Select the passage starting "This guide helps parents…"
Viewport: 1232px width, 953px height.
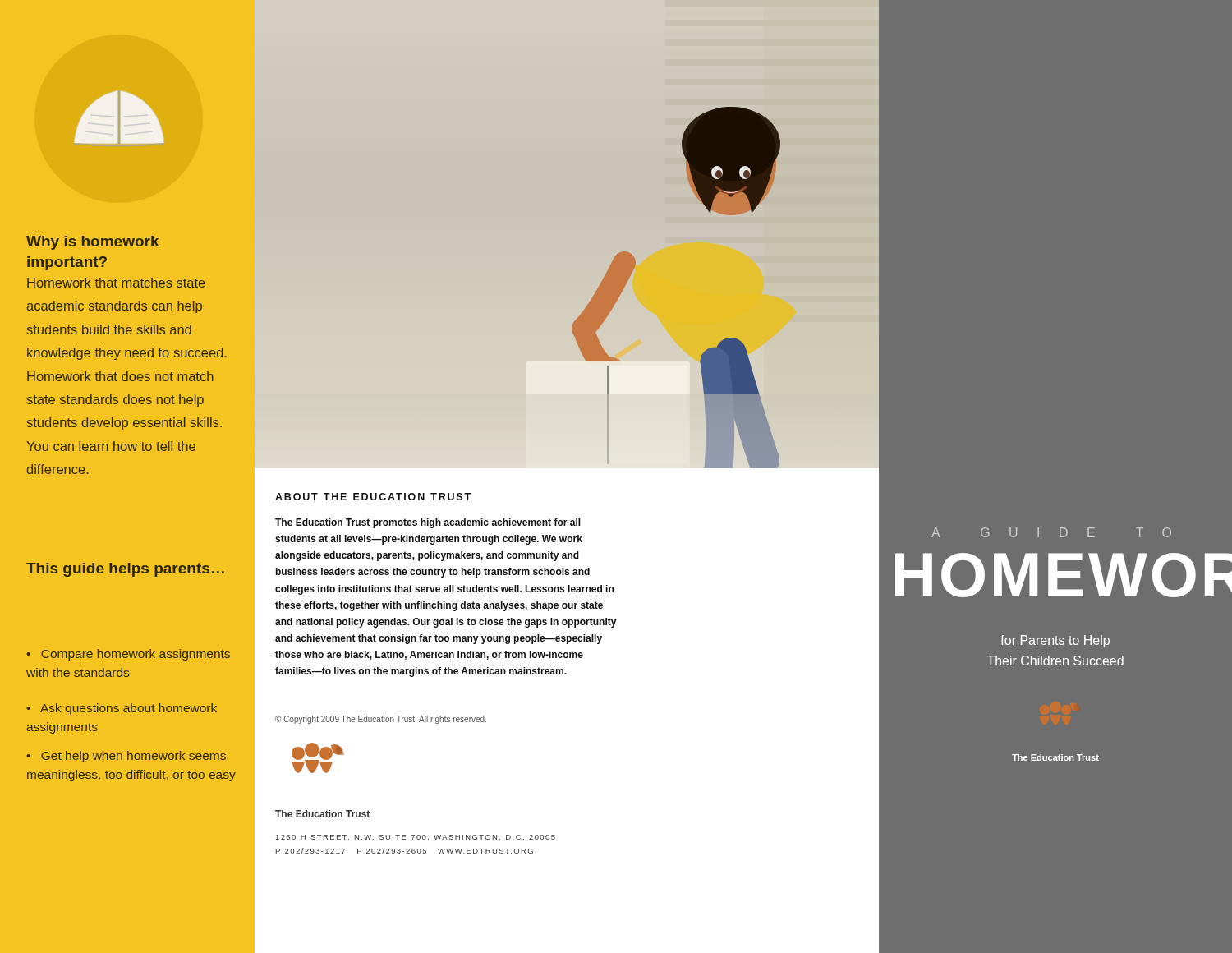click(x=126, y=568)
